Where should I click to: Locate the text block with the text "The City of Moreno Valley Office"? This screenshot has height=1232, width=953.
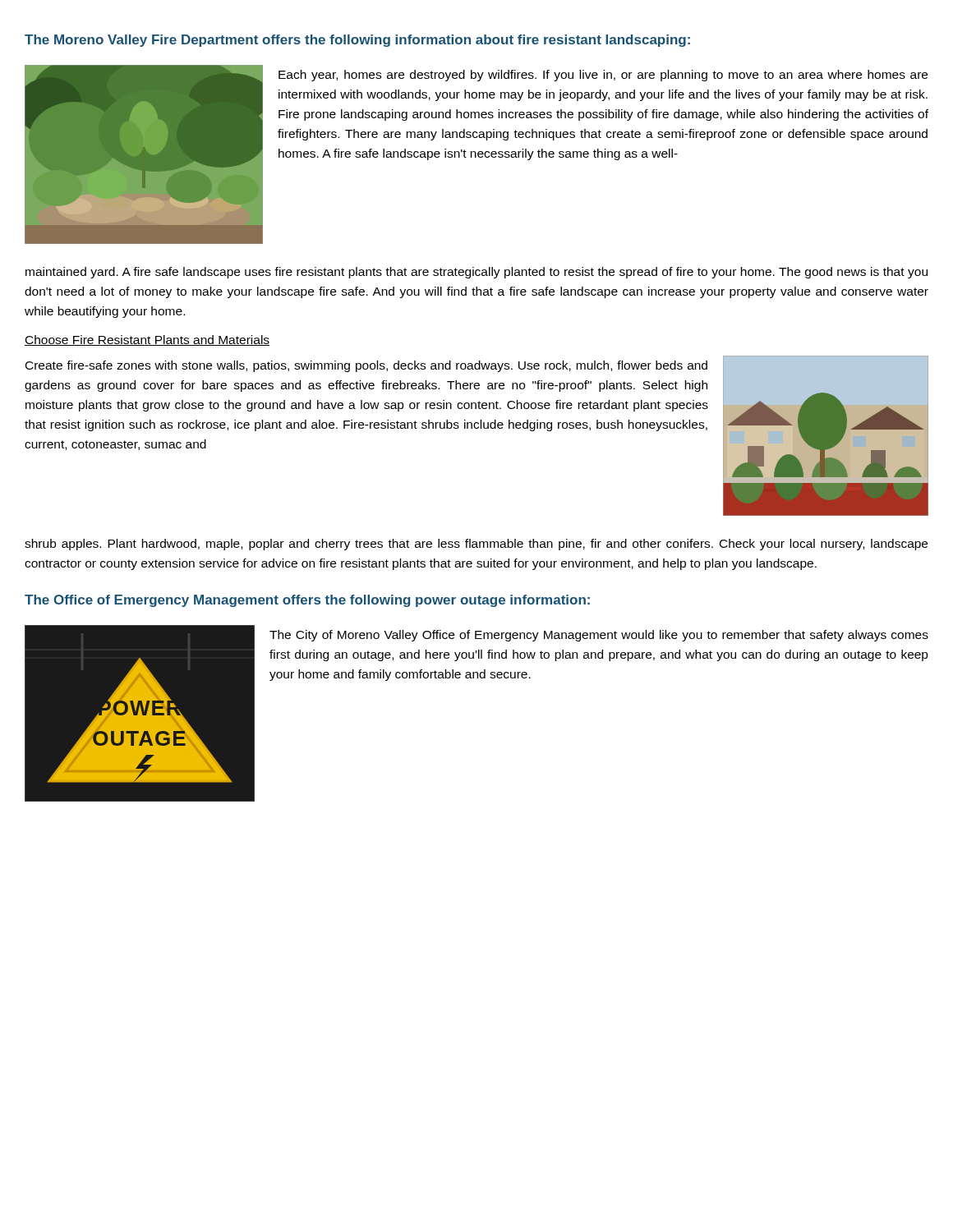coord(599,654)
